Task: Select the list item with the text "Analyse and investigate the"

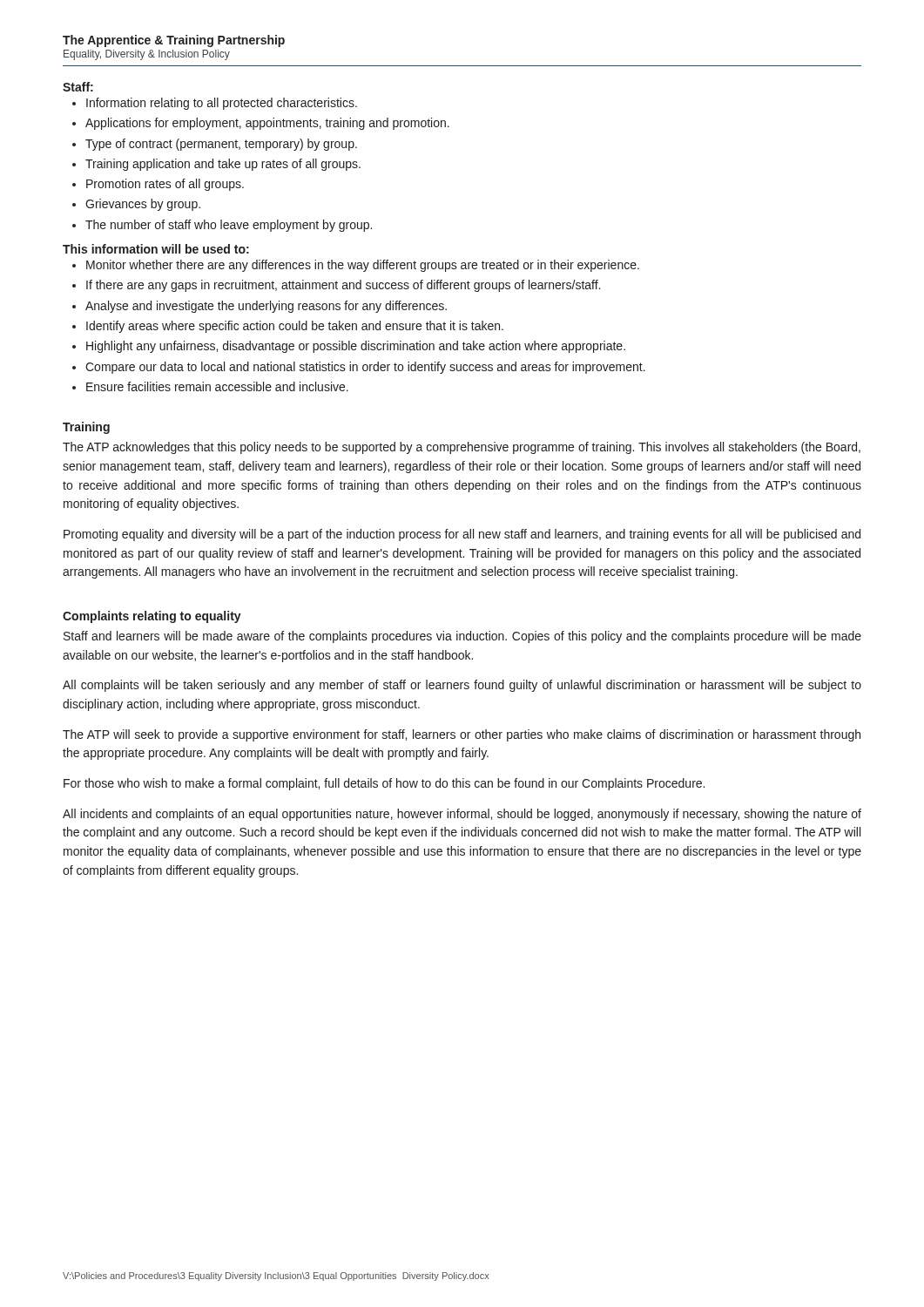Action: pyautogui.click(x=267, y=306)
